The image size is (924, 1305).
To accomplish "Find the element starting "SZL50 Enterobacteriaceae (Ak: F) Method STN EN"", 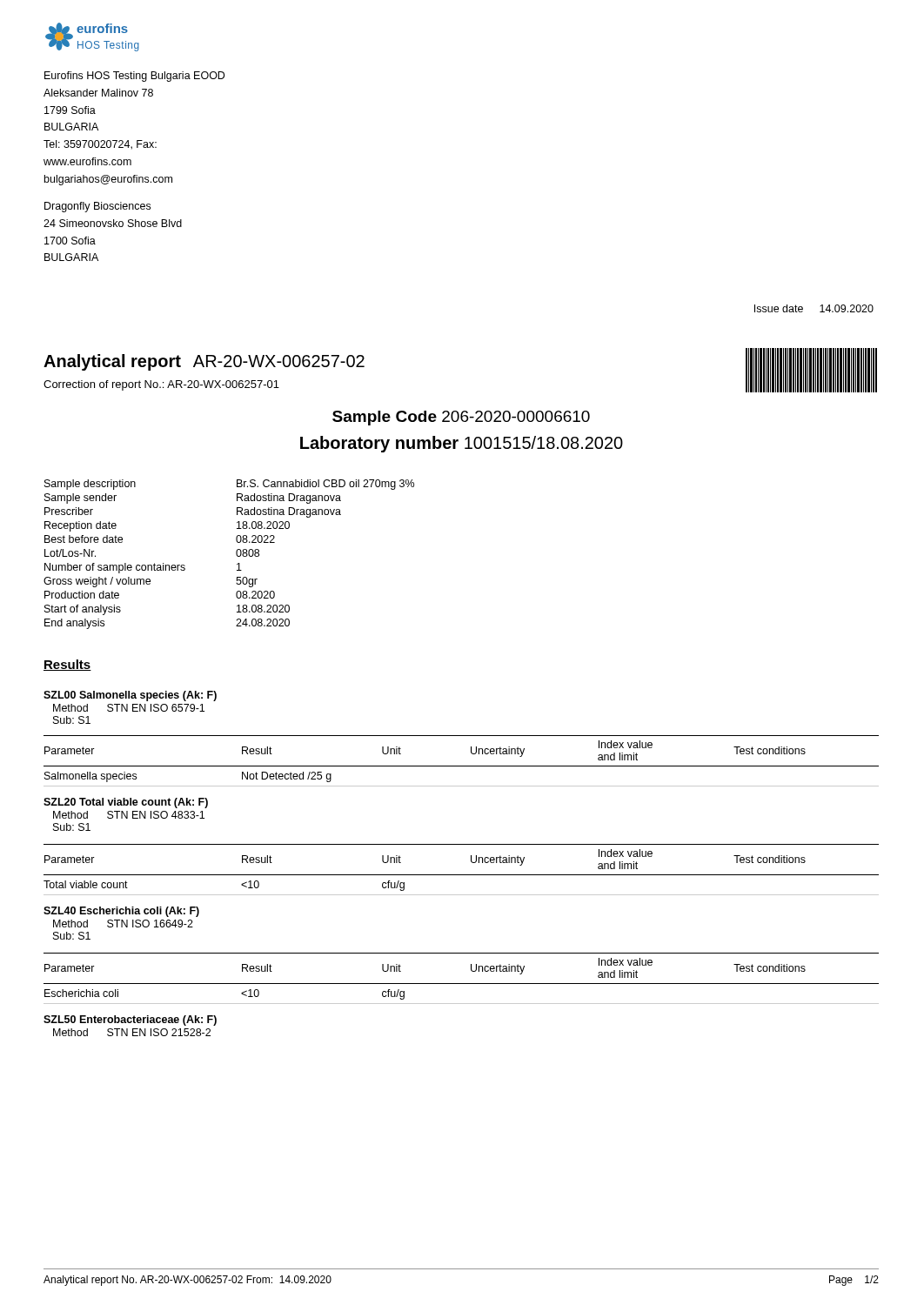I will [130, 1021].
